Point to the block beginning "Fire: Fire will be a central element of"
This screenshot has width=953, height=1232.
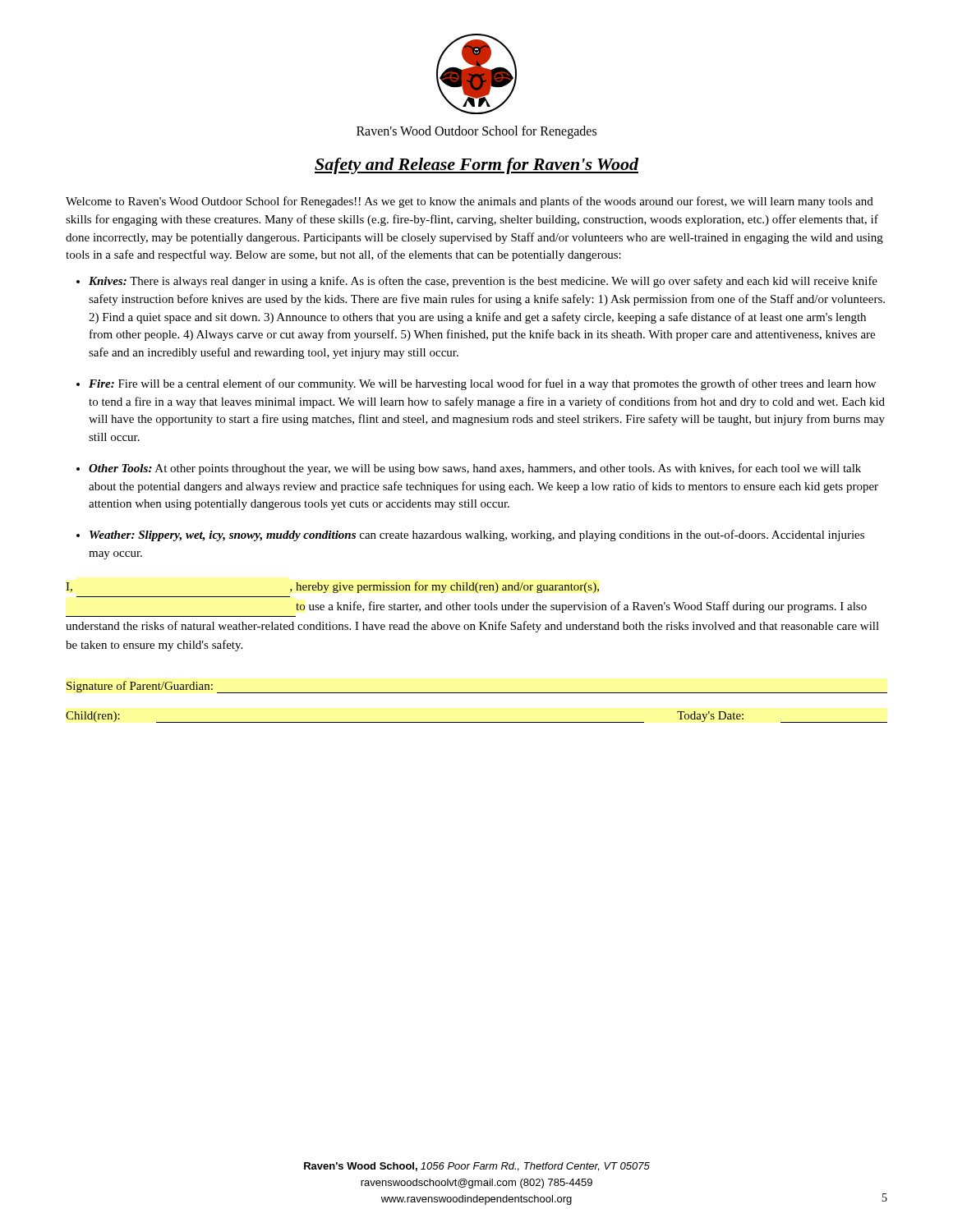487,410
